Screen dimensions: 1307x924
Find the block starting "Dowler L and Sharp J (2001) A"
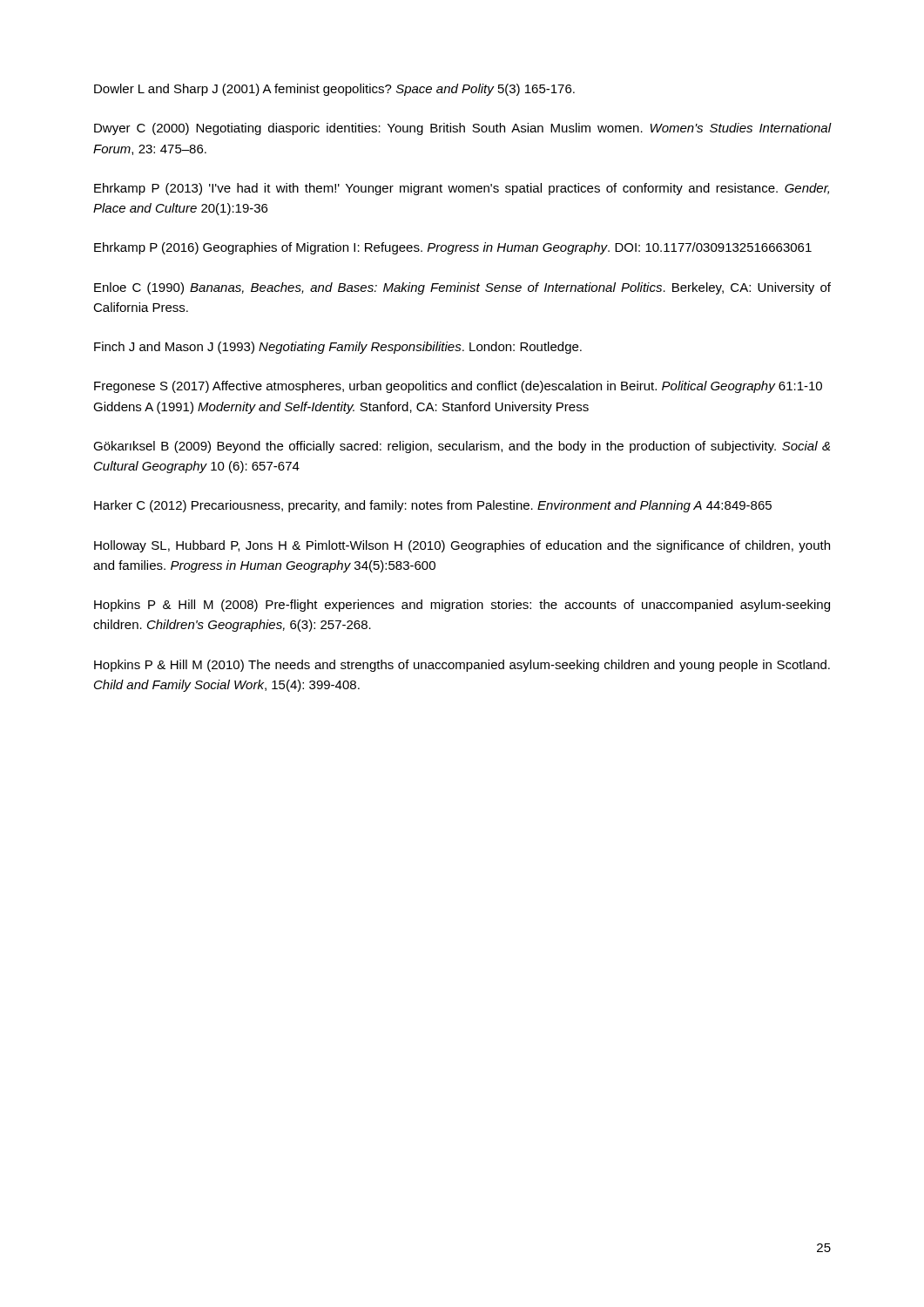coord(334,88)
